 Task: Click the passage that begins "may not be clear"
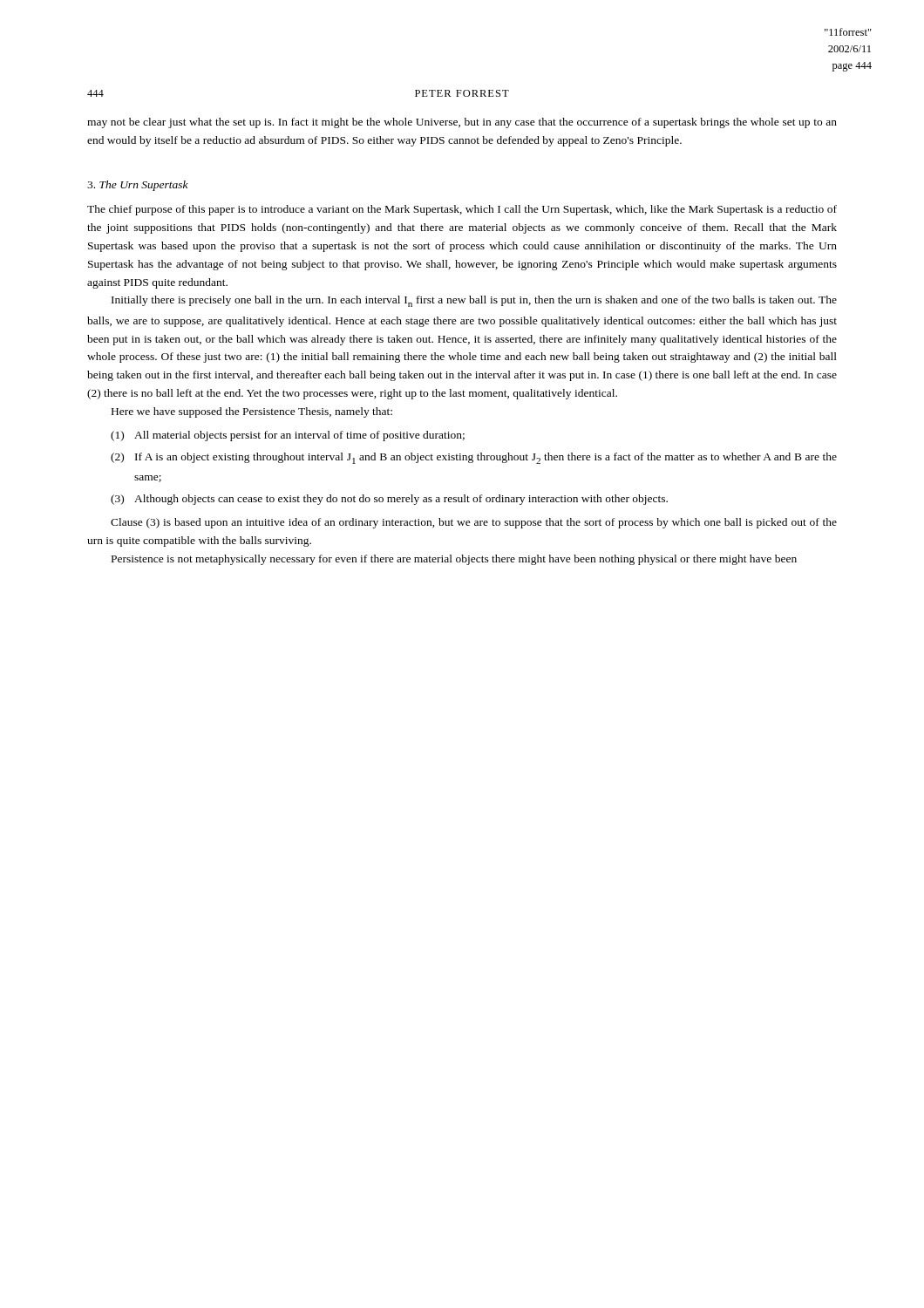click(462, 131)
